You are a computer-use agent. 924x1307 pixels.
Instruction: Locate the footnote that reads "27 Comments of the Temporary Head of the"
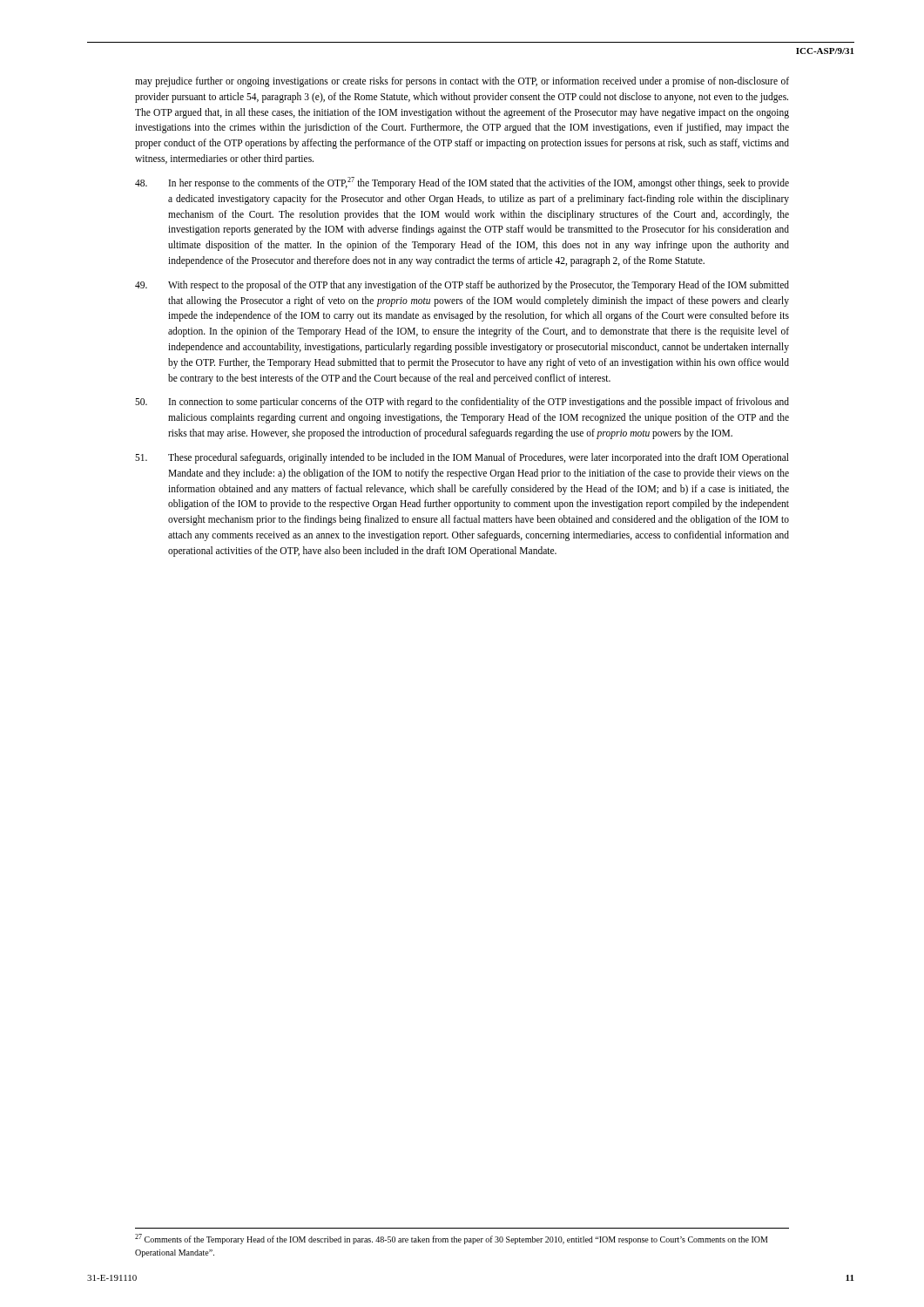click(x=452, y=1245)
